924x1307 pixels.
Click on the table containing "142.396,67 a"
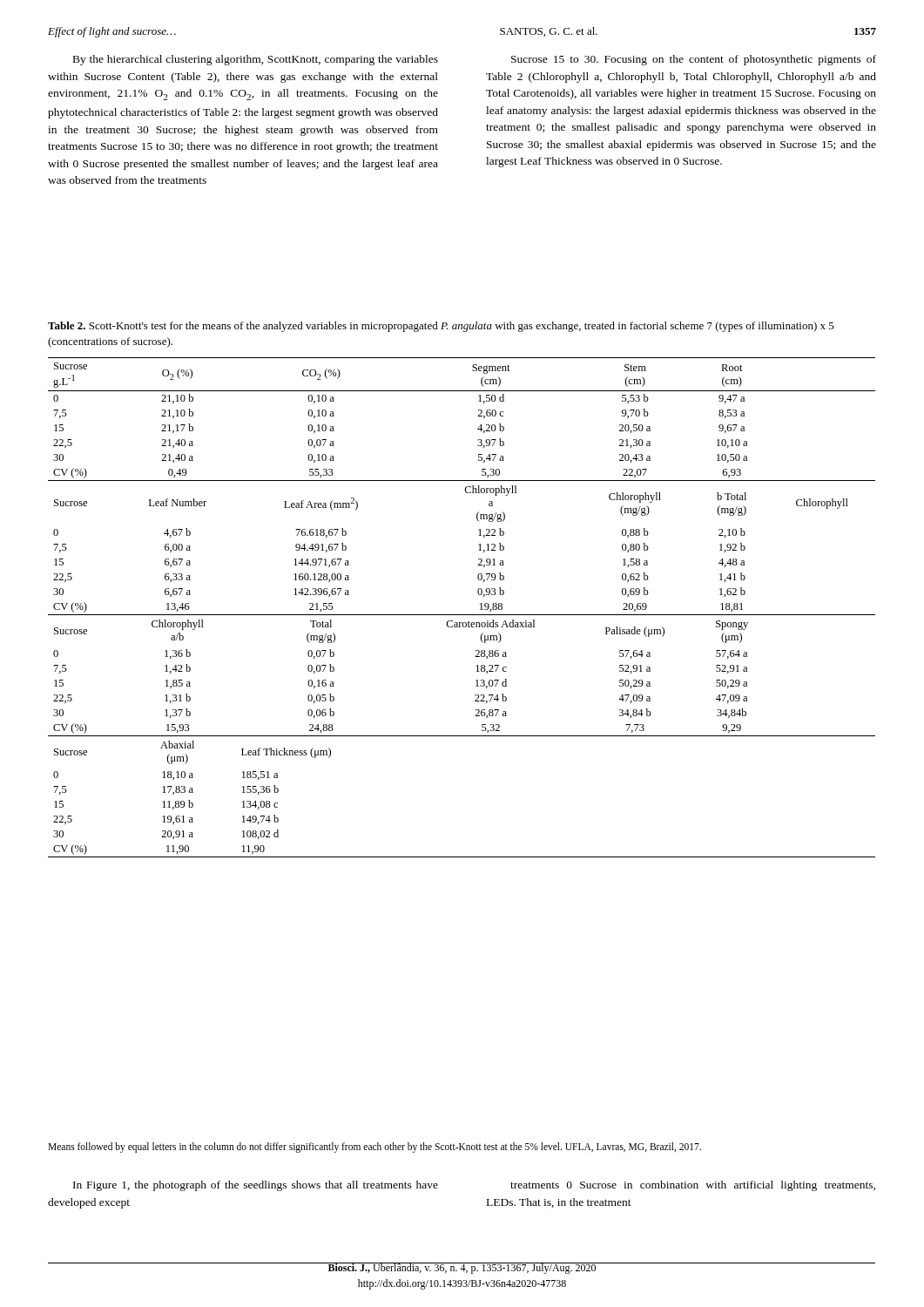click(462, 607)
